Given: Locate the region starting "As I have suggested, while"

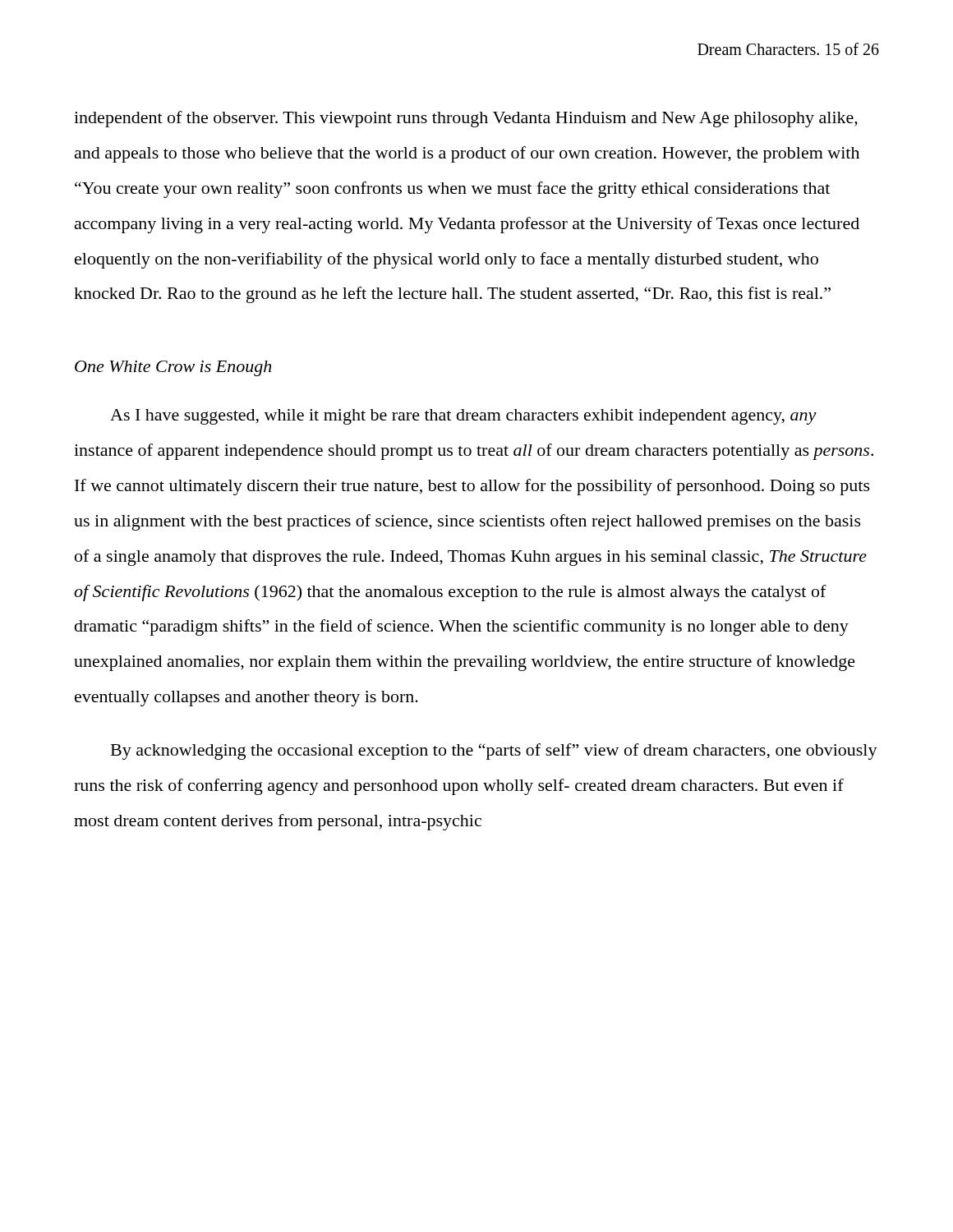Looking at the screenshot, I should pyautogui.click(x=476, y=618).
